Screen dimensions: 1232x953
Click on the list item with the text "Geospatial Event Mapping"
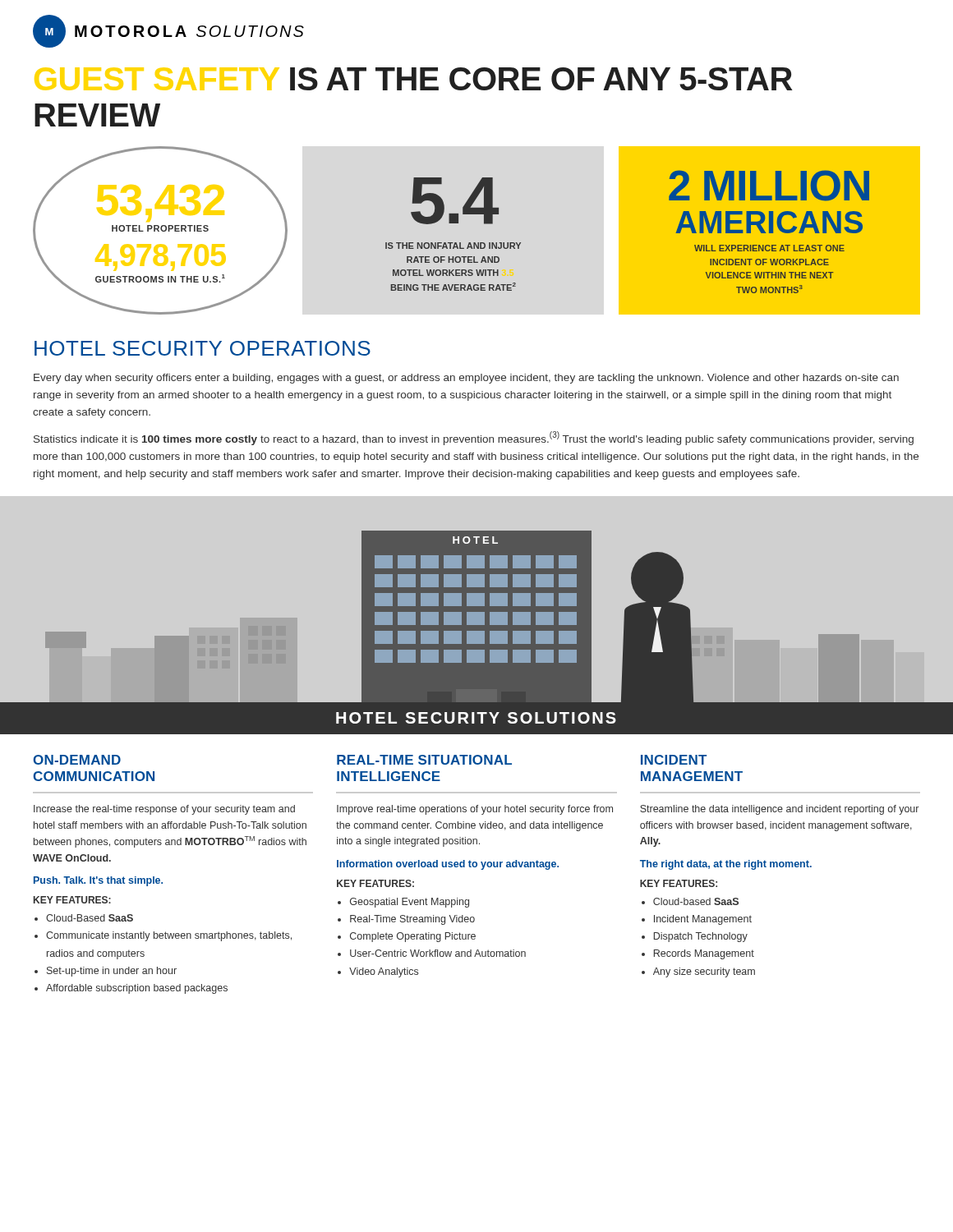pos(410,902)
